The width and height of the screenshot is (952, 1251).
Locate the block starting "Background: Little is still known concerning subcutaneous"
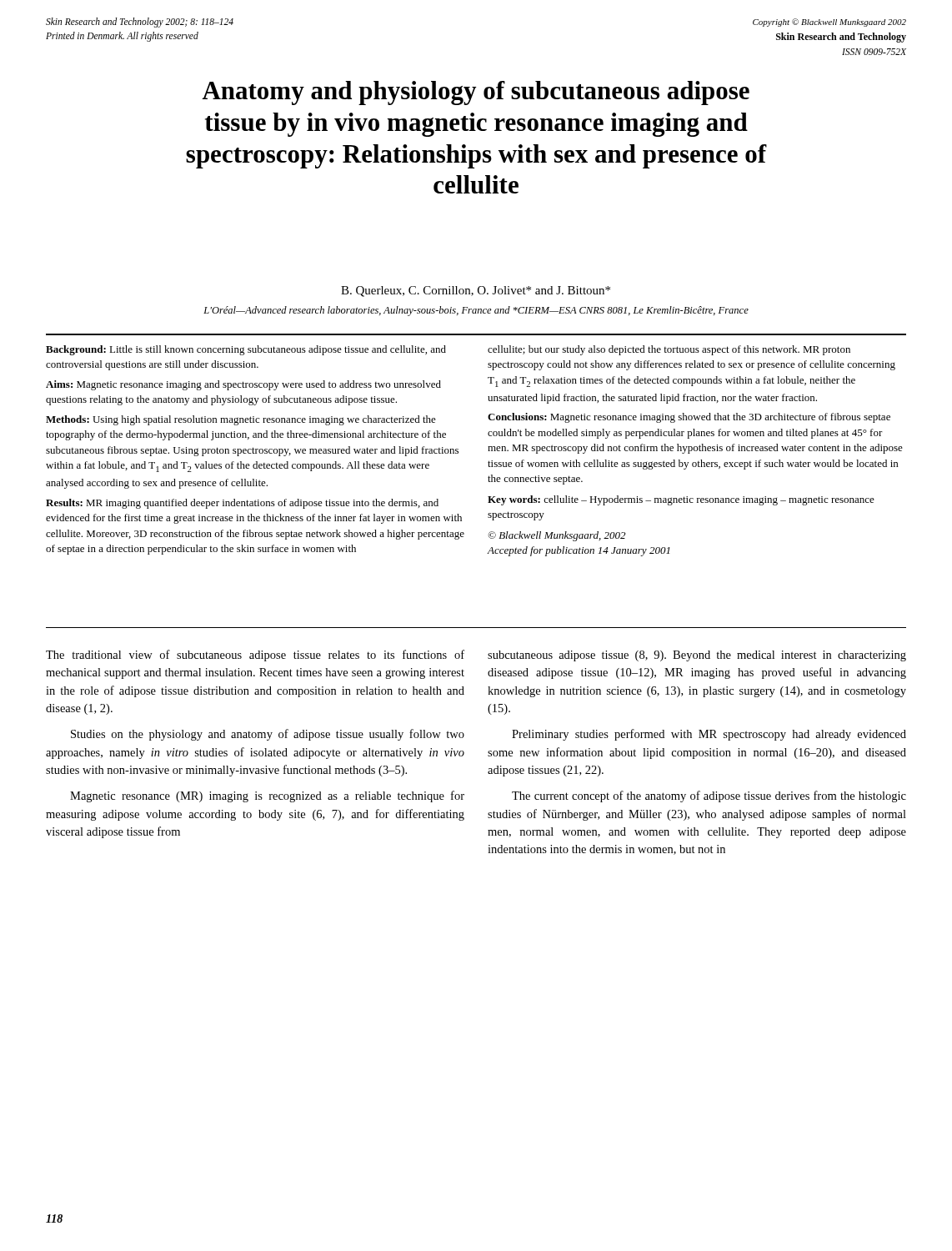point(255,449)
